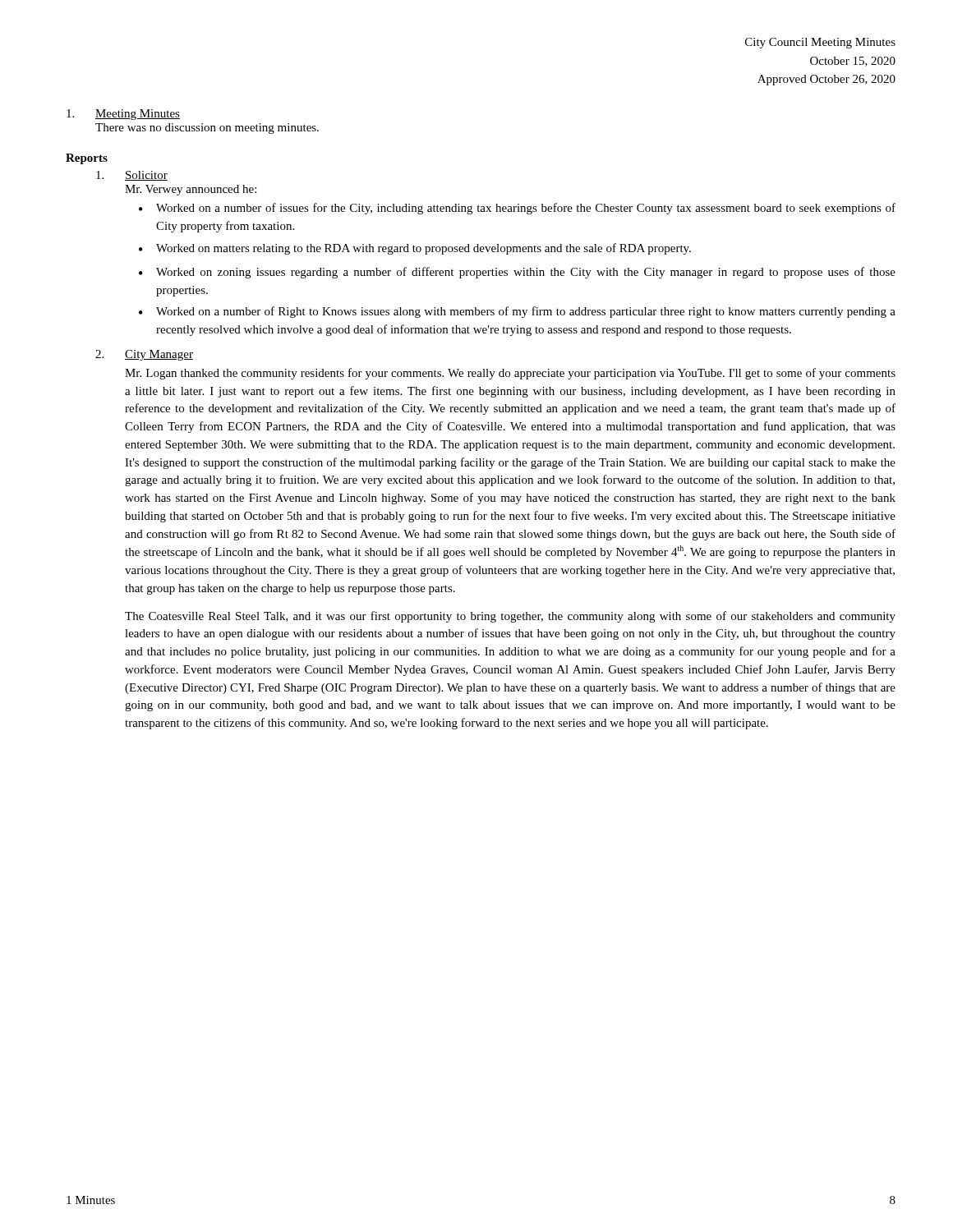Where is the passage that starts "• Worked on a number of Right to"?
Viewport: 953px width, 1232px height.
coord(517,321)
